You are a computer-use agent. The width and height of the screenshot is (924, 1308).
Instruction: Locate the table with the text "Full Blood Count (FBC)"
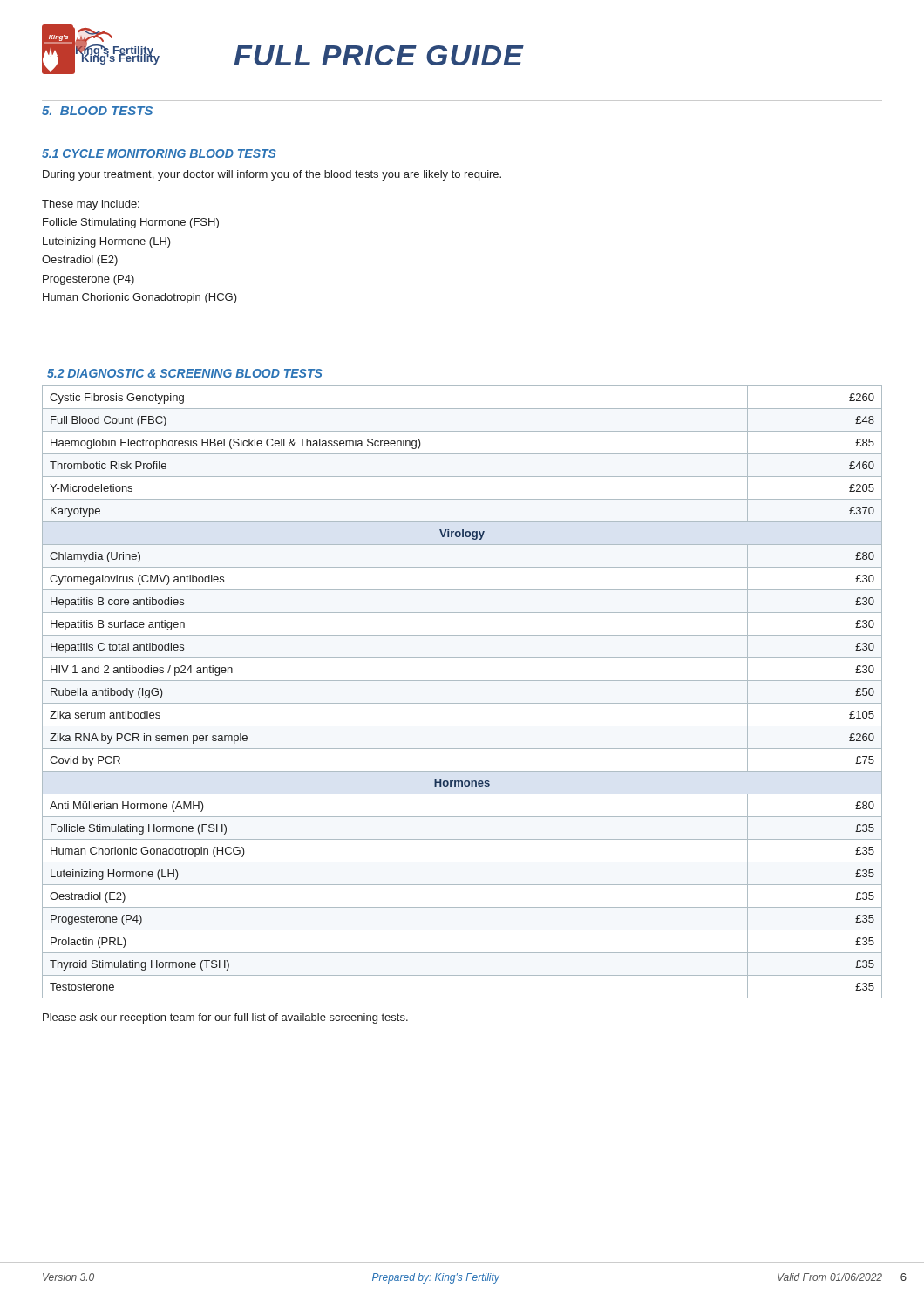pyautogui.click(x=462, y=692)
